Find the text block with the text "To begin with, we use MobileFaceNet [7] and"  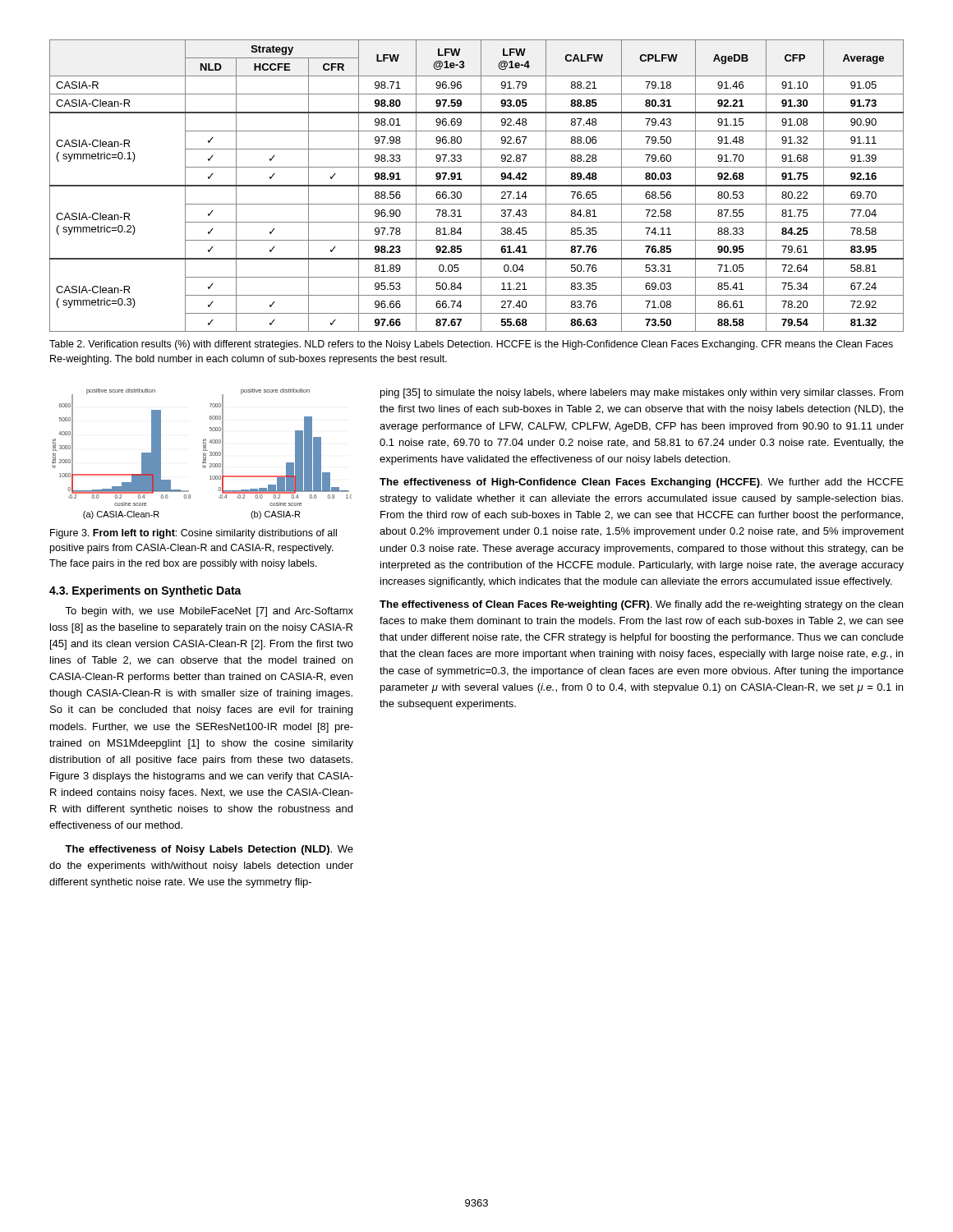201,746
